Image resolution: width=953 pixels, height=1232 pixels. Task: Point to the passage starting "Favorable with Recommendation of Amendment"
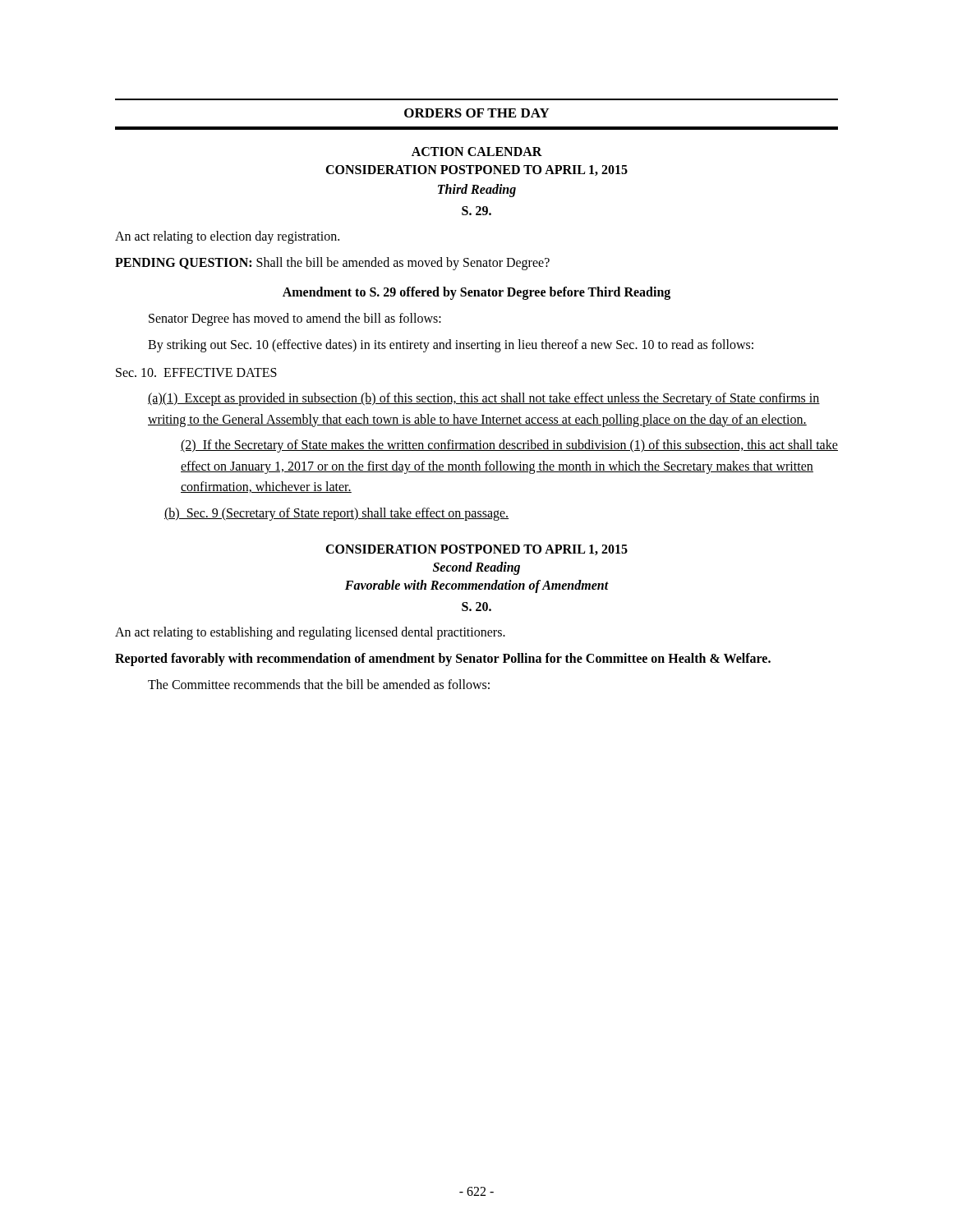(476, 585)
